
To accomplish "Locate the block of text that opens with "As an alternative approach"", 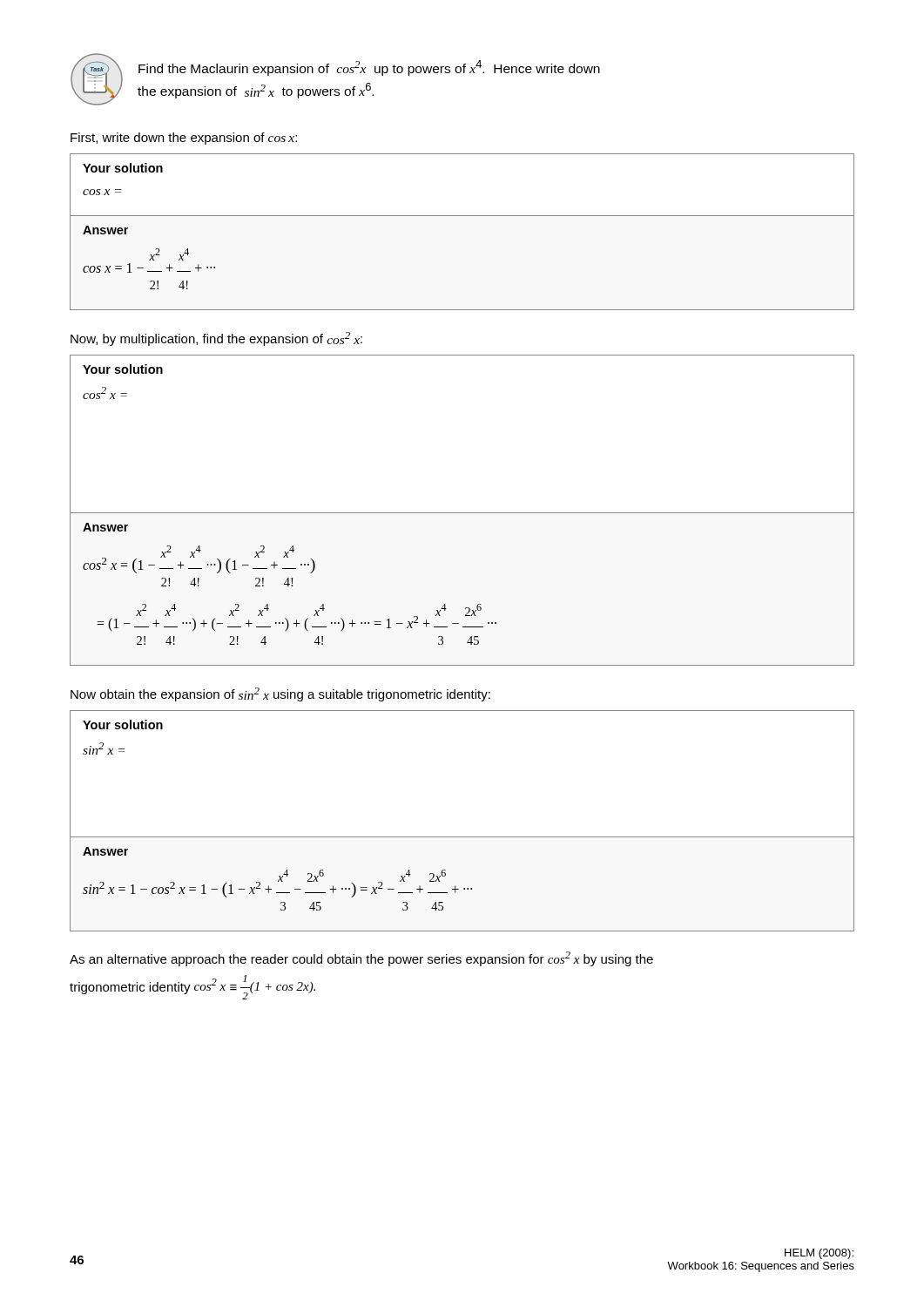I will pyautogui.click(x=361, y=959).
